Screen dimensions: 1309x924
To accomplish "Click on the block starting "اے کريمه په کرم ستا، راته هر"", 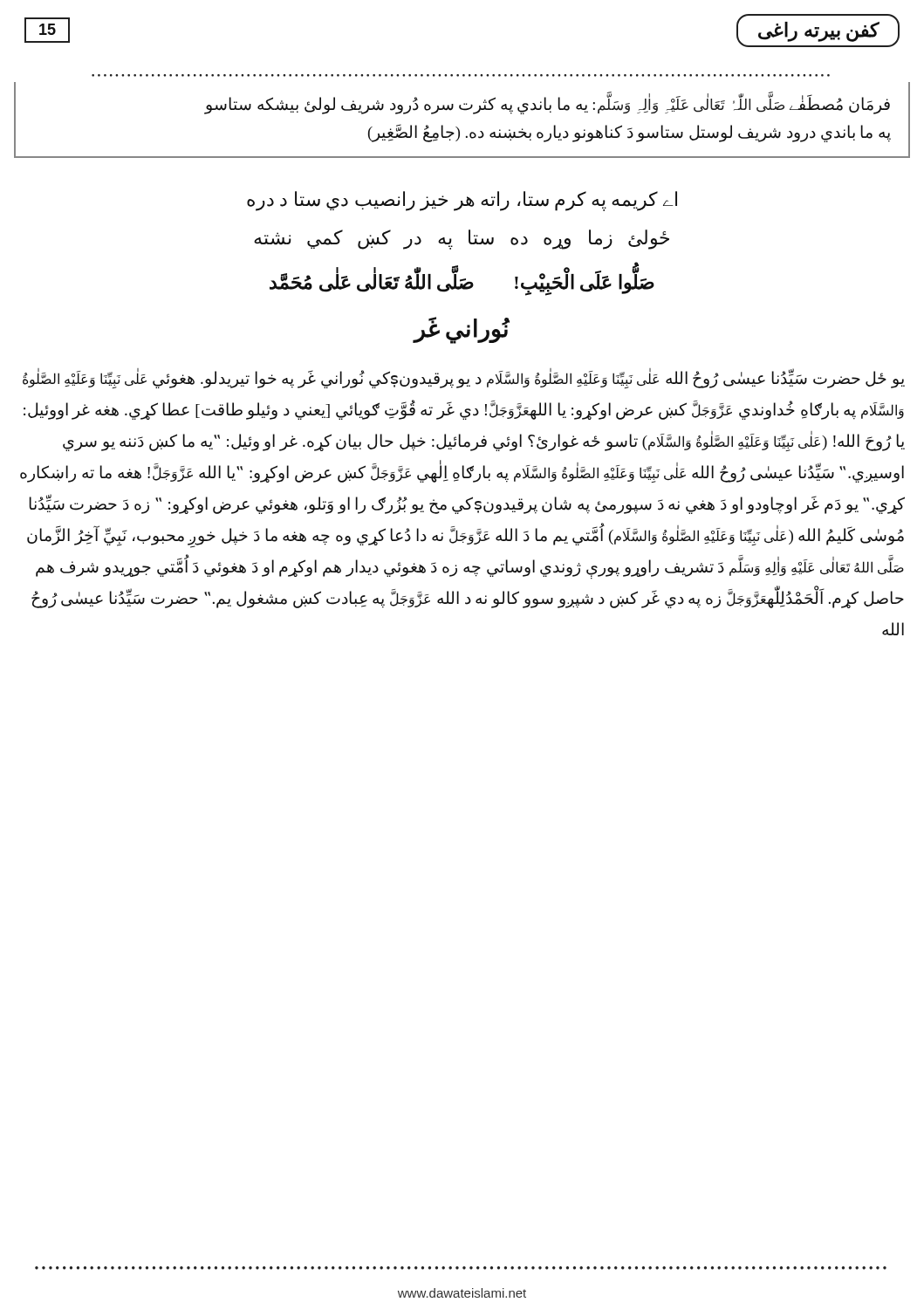I will [x=462, y=199].
